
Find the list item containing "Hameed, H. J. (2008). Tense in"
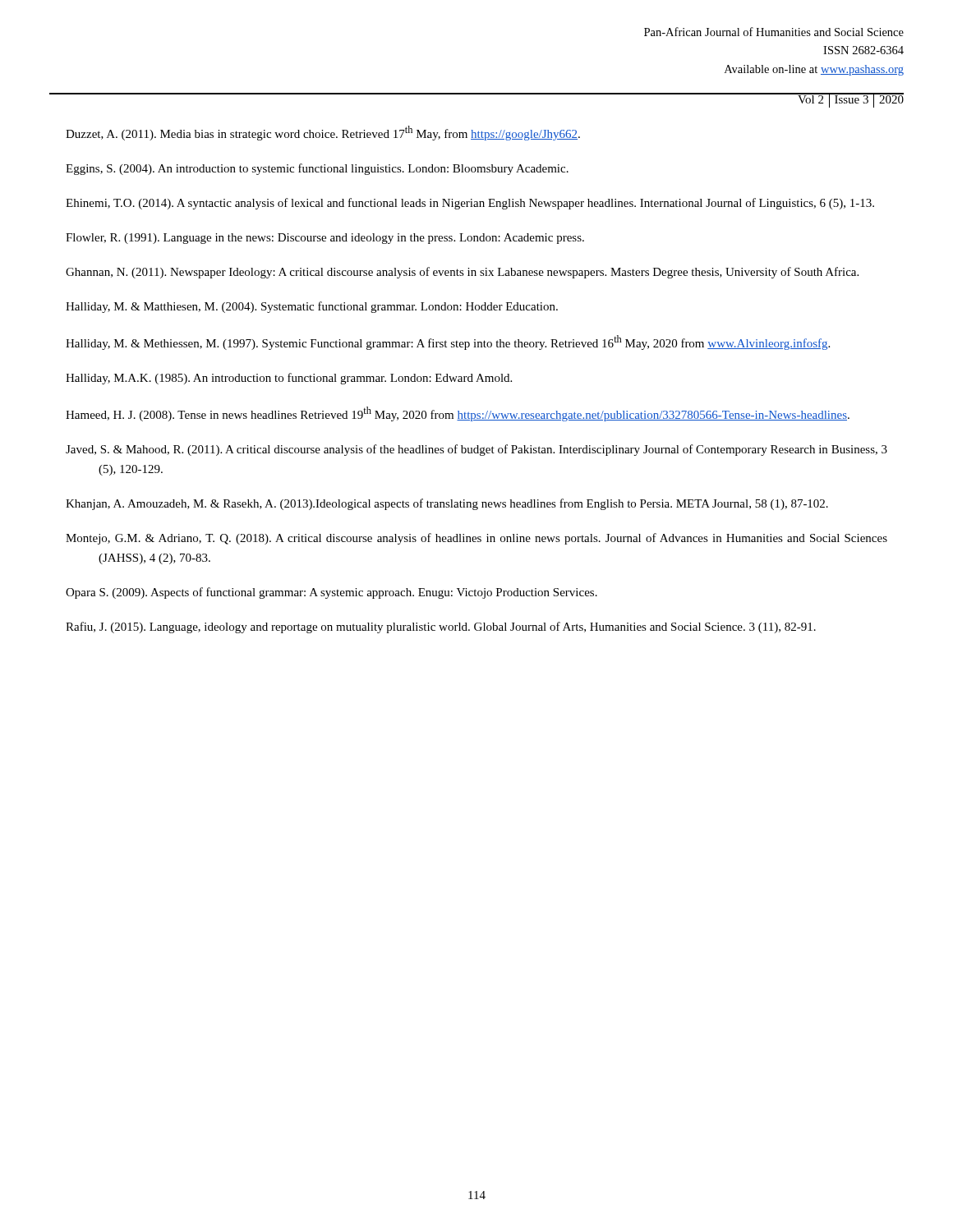pyautogui.click(x=458, y=414)
